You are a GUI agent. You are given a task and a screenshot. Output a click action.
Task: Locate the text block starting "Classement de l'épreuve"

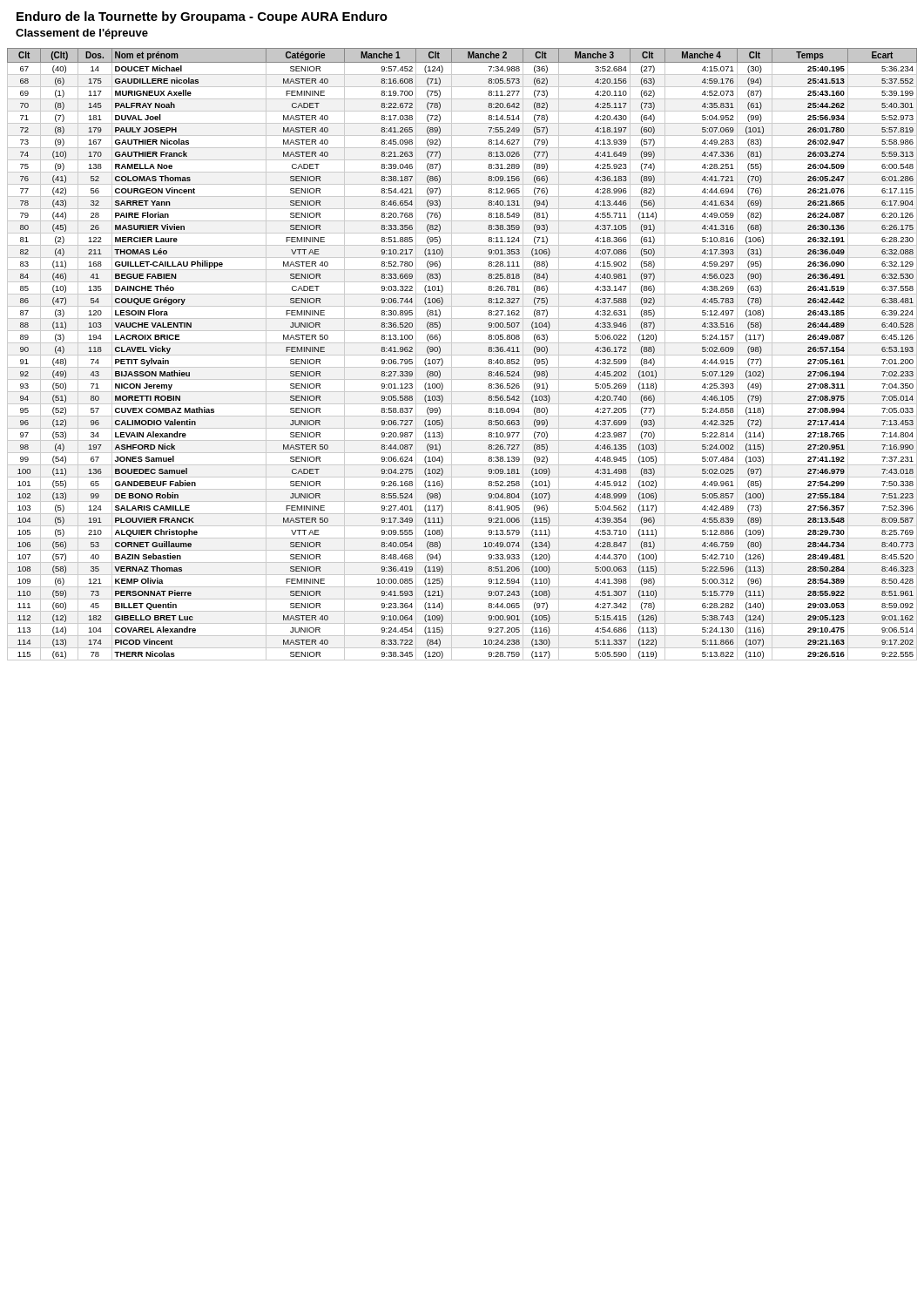click(x=82, y=33)
